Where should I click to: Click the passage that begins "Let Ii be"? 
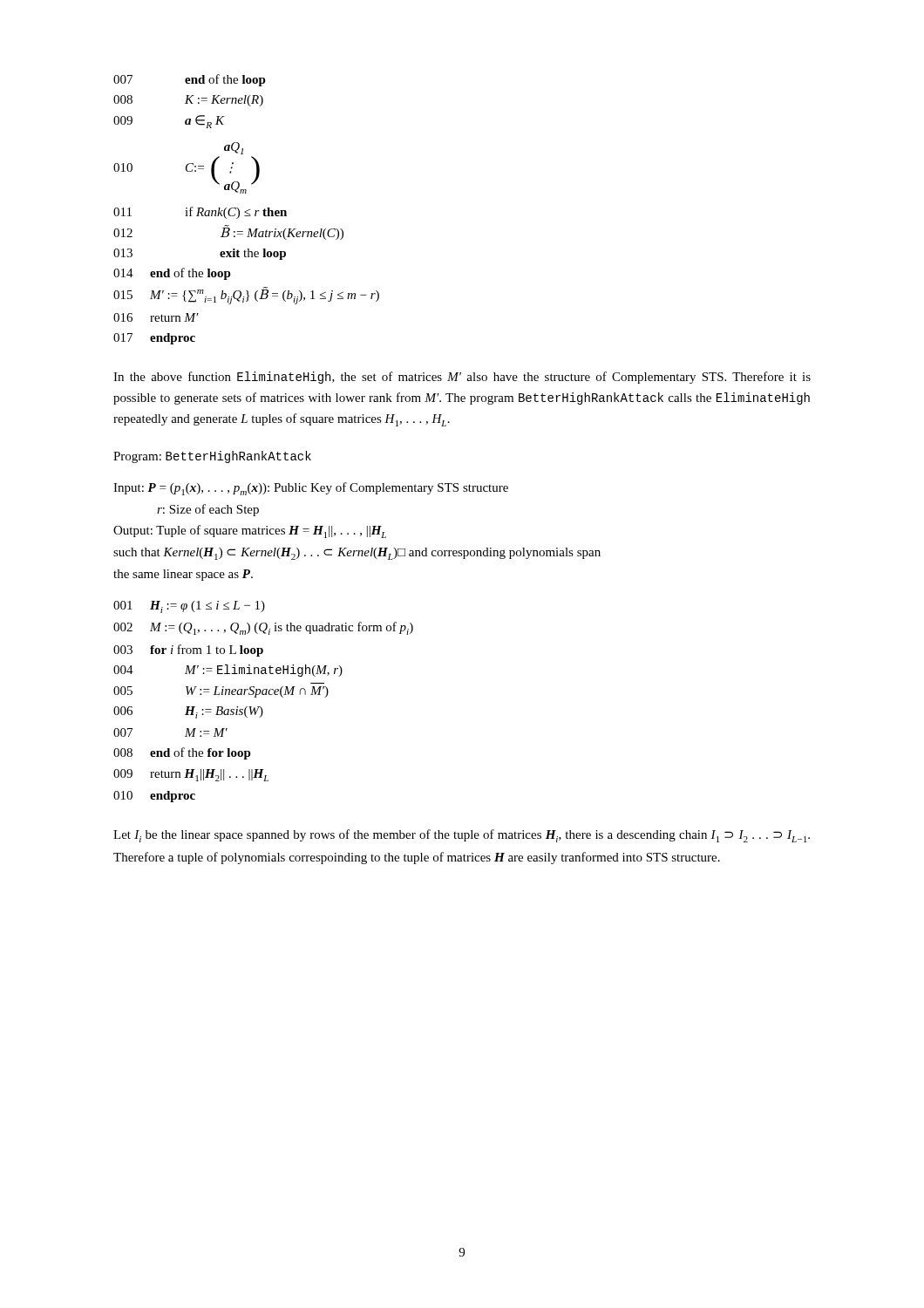point(462,846)
